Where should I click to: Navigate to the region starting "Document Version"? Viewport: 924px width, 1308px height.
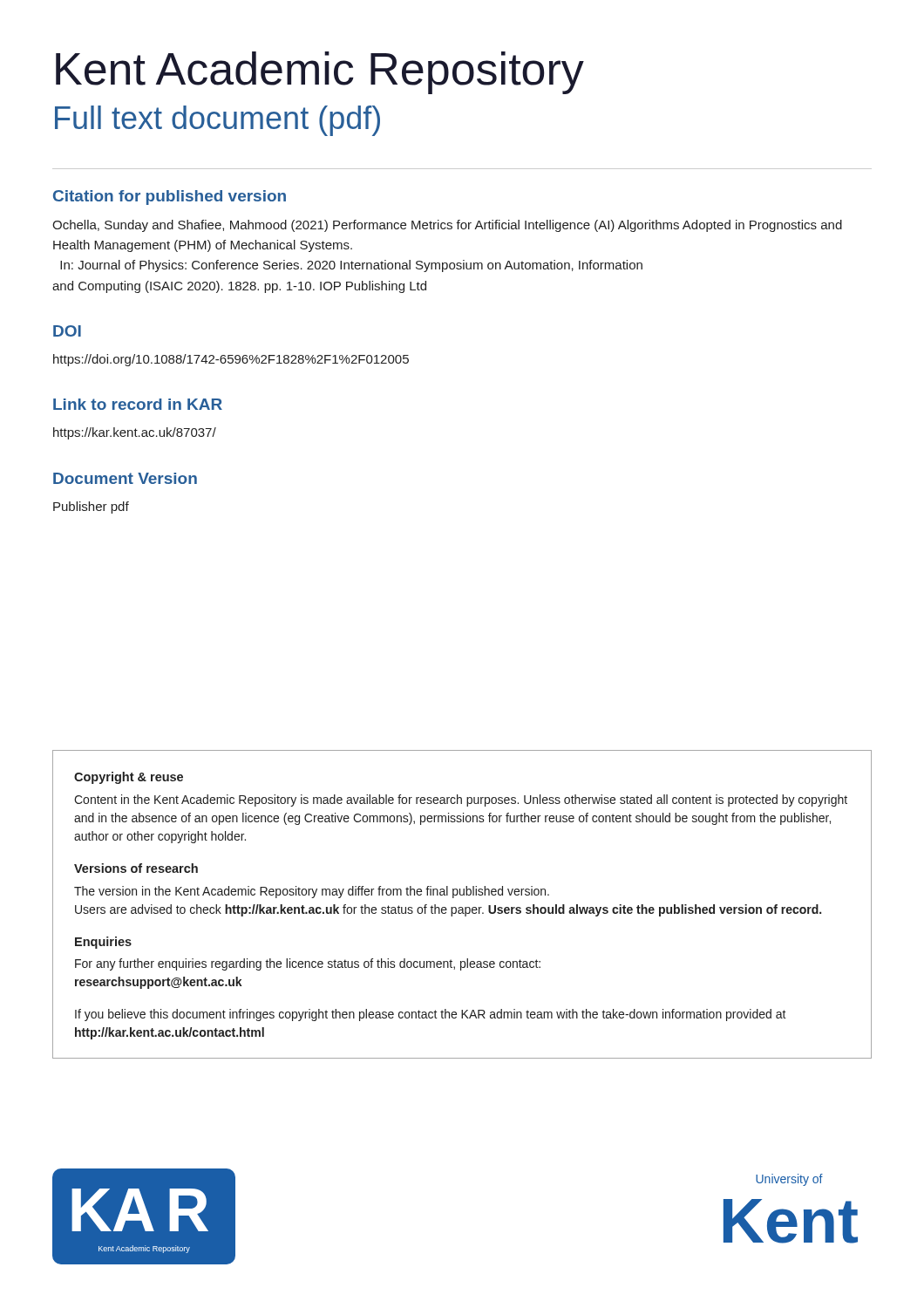(x=125, y=478)
